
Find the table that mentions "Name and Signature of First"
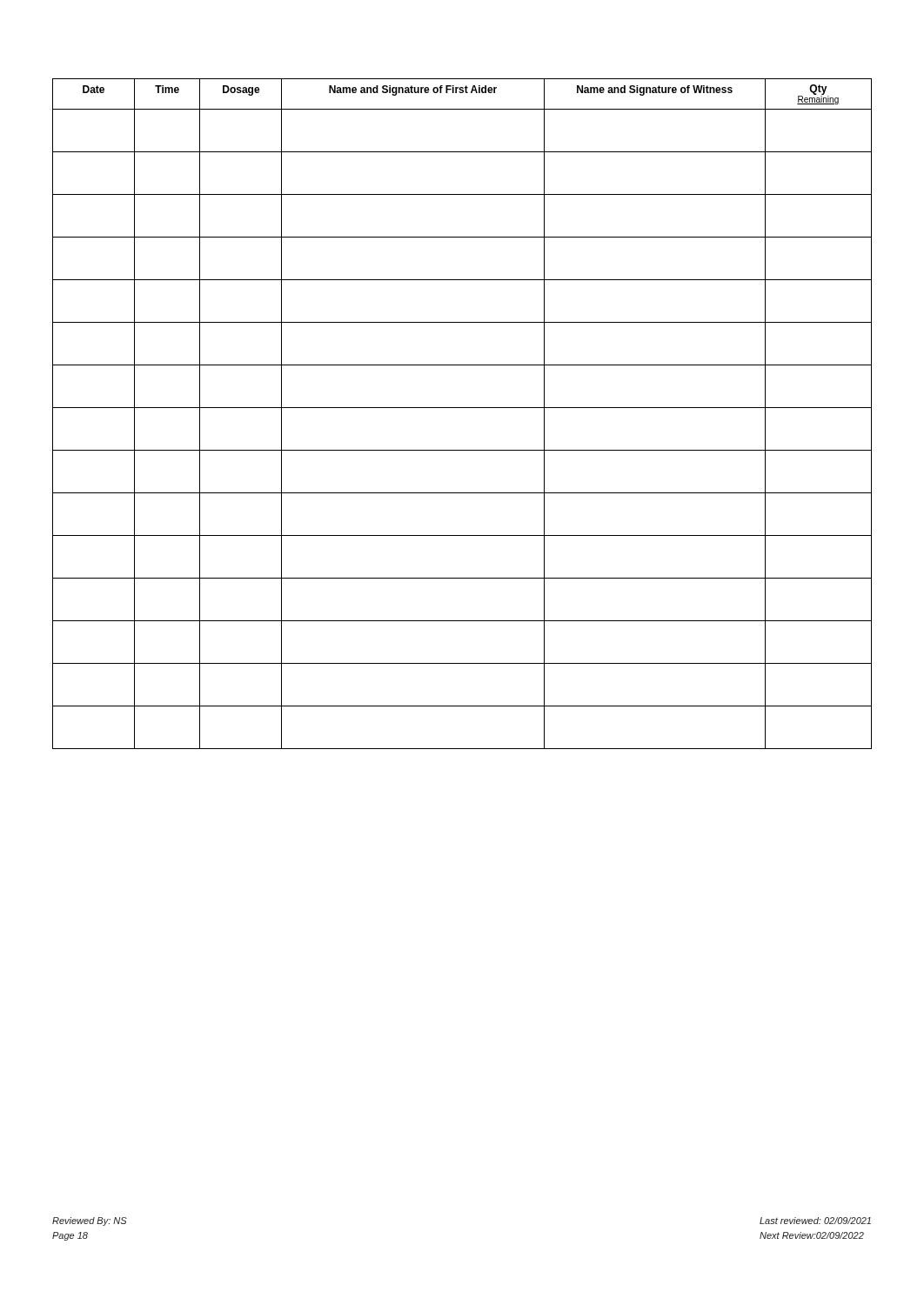pyautogui.click(x=462, y=414)
